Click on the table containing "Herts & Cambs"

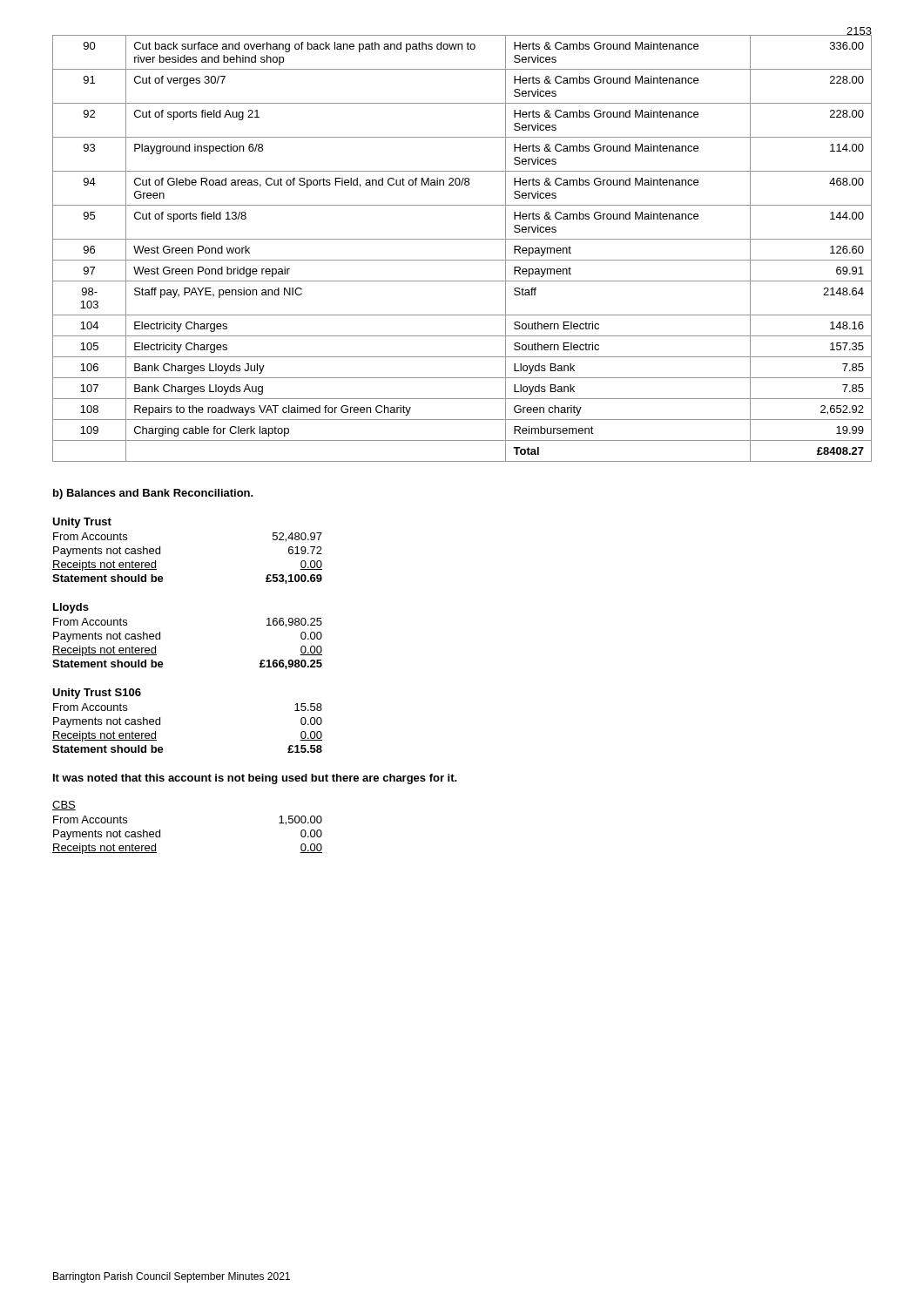(x=462, y=248)
